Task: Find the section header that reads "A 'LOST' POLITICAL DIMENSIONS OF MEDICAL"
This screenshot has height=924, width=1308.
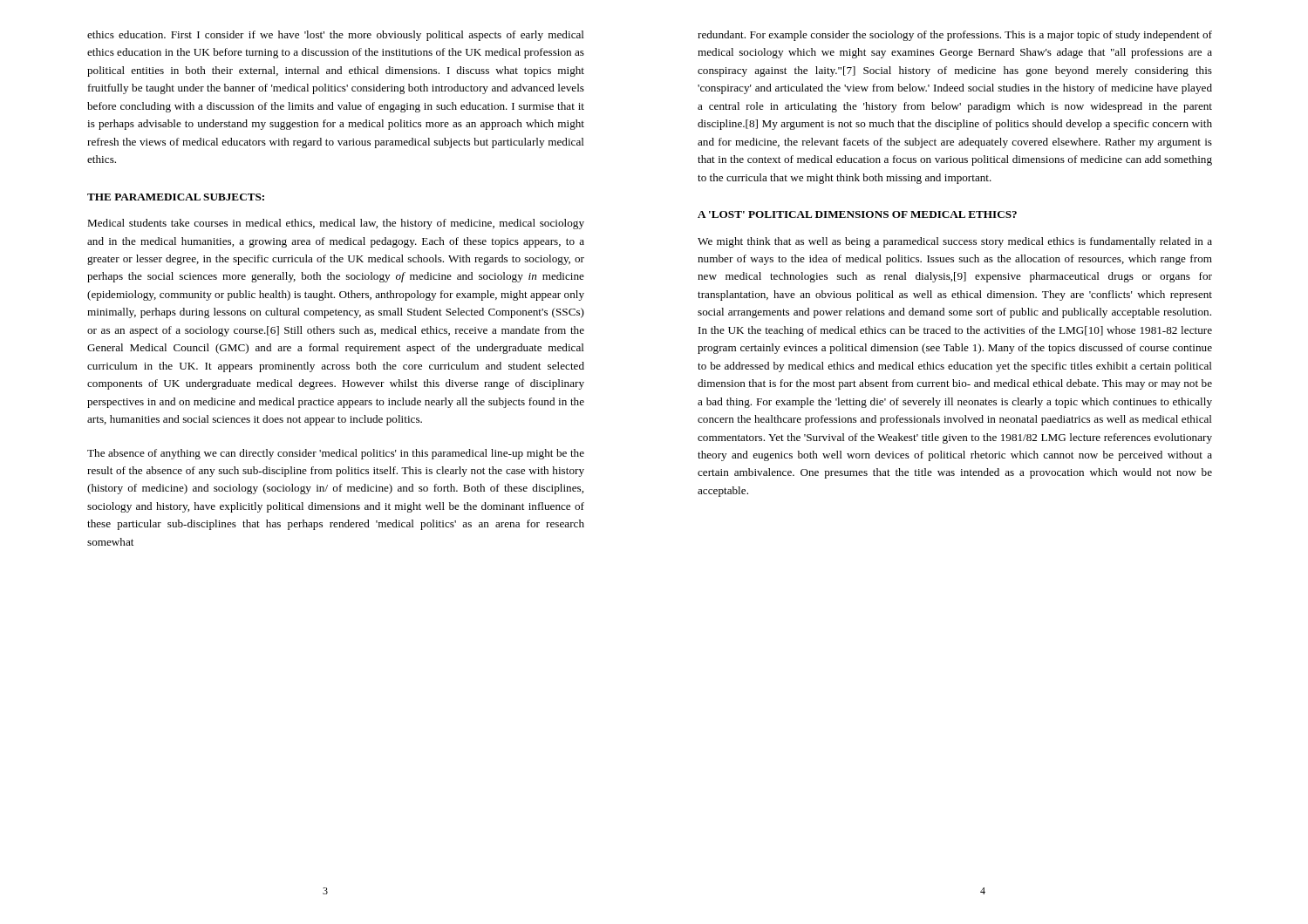Action: [x=857, y=214]
